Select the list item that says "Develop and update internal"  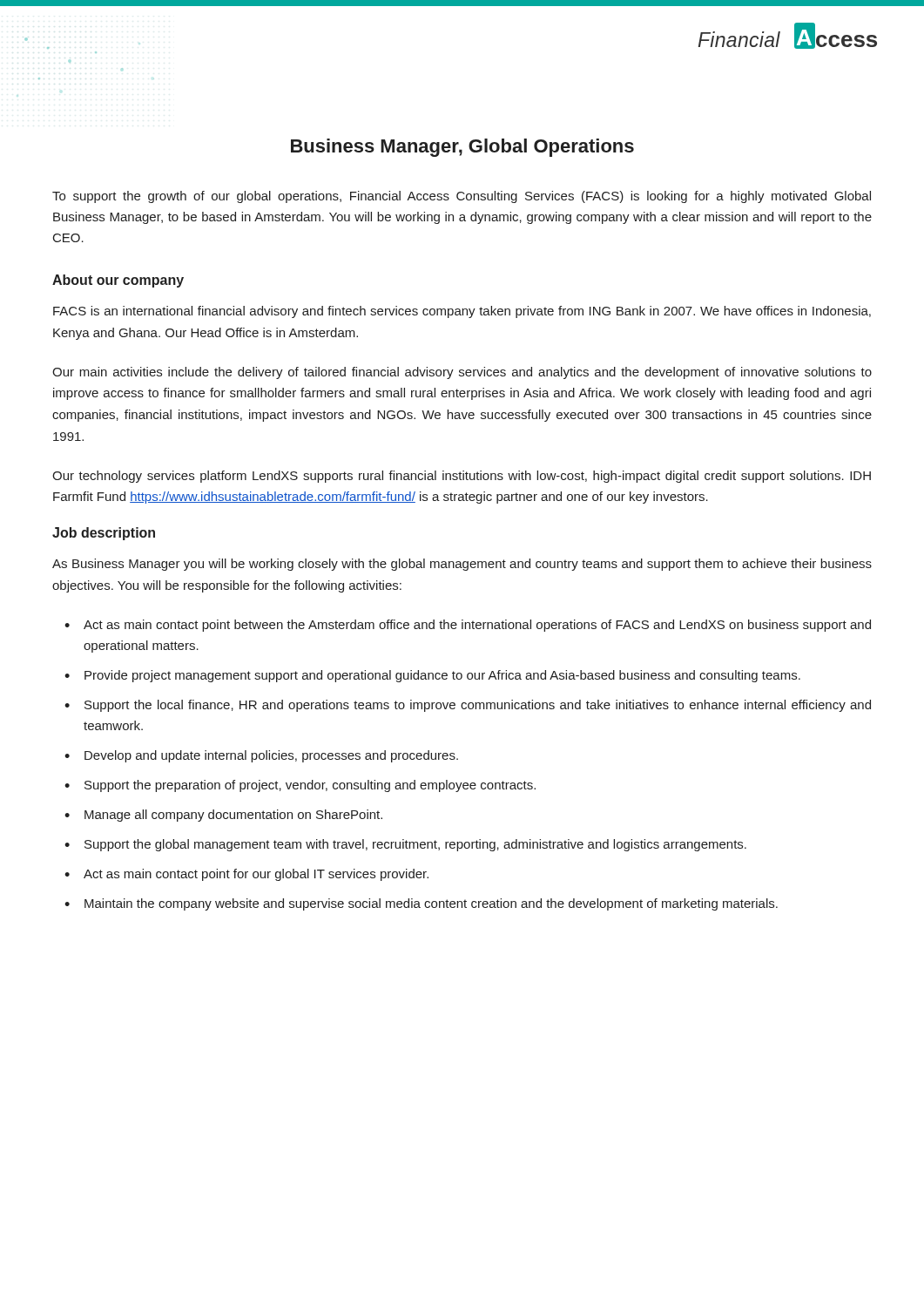(x=271, y=755)
